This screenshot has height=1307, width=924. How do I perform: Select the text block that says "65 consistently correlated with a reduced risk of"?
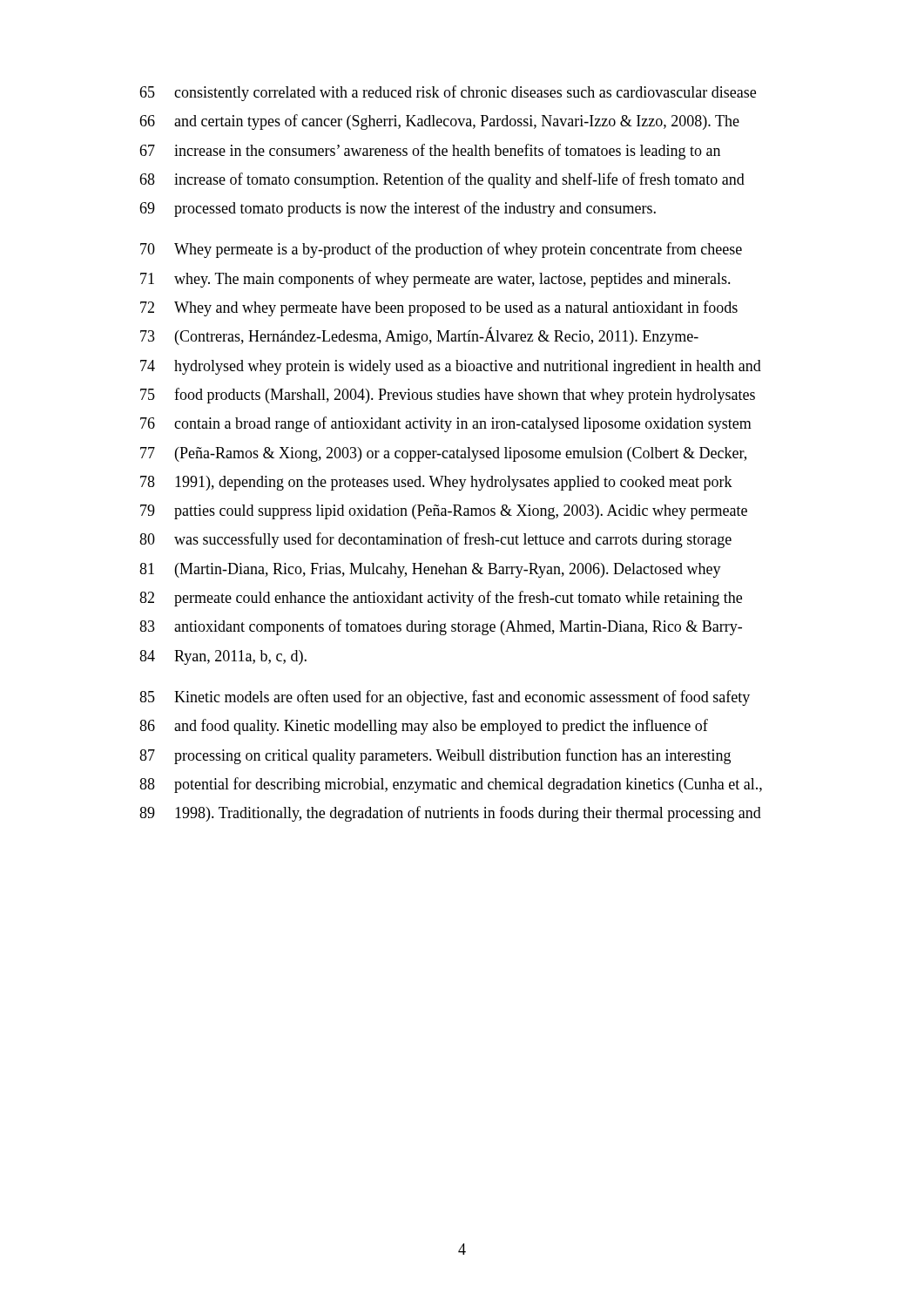pos(458,151)
